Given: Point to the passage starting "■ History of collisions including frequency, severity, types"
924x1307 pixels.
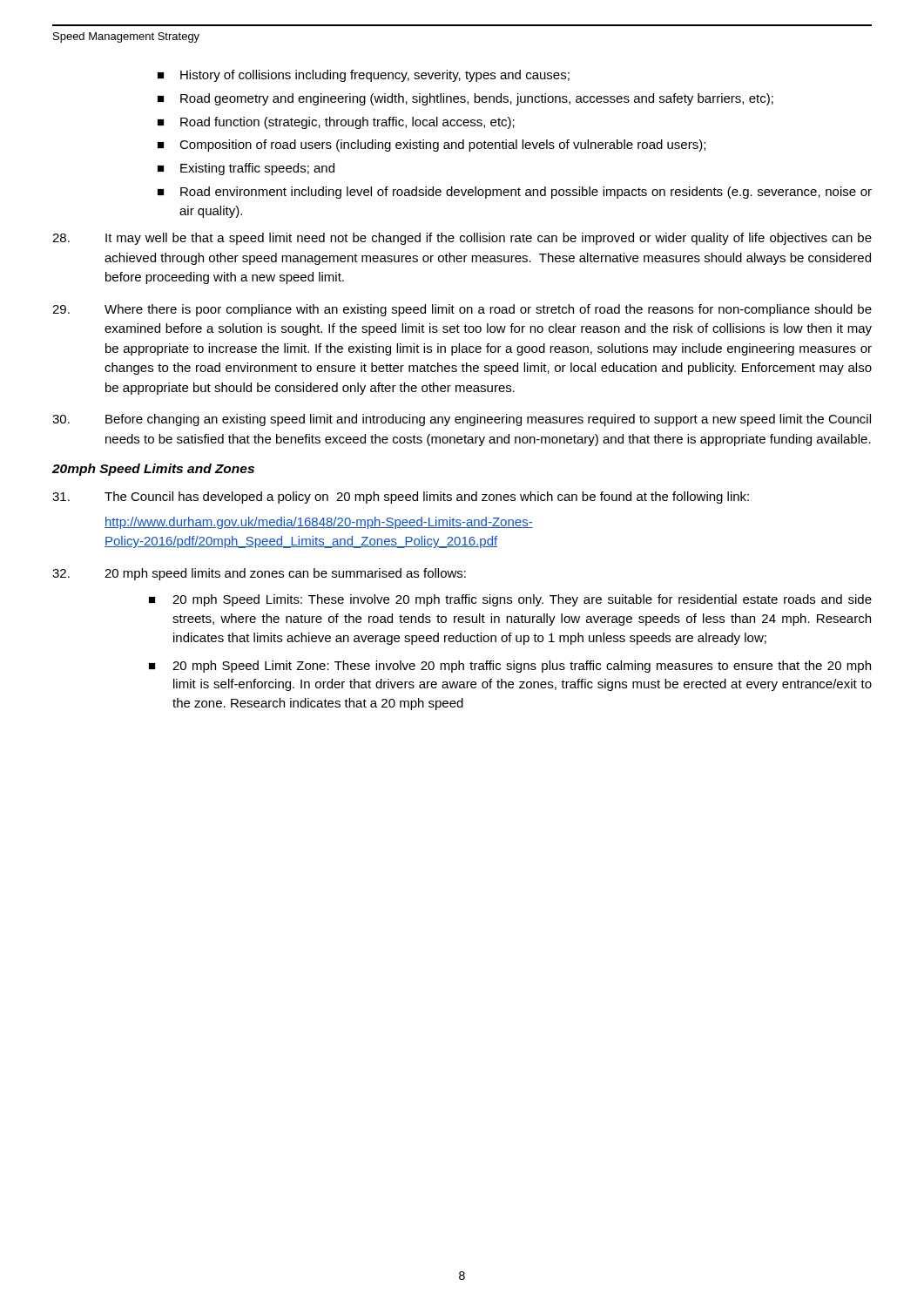Looking at the screenshot, I should (x=514, y=75).
